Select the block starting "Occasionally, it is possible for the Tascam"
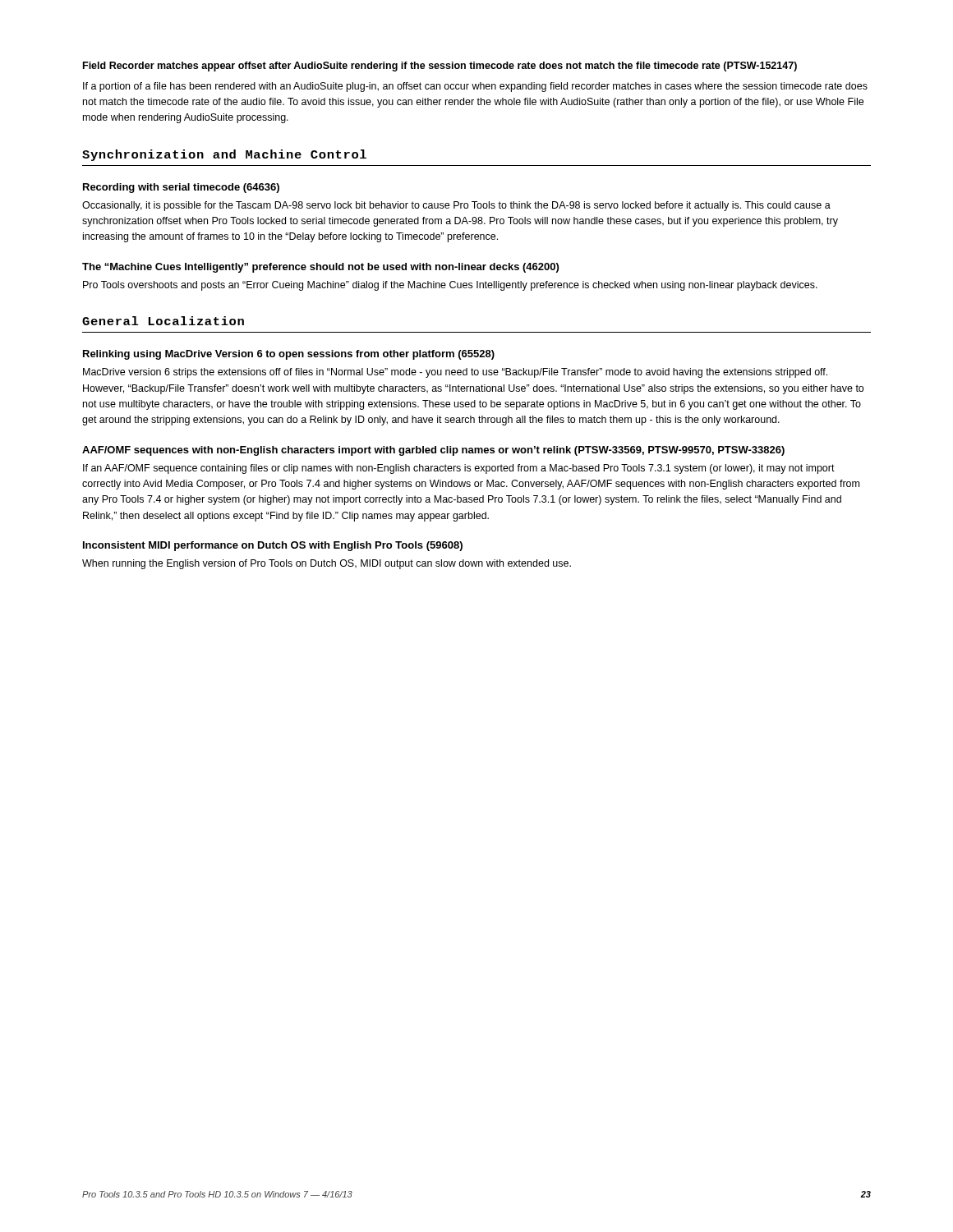Screen dimensions: 1232x953 460,221
